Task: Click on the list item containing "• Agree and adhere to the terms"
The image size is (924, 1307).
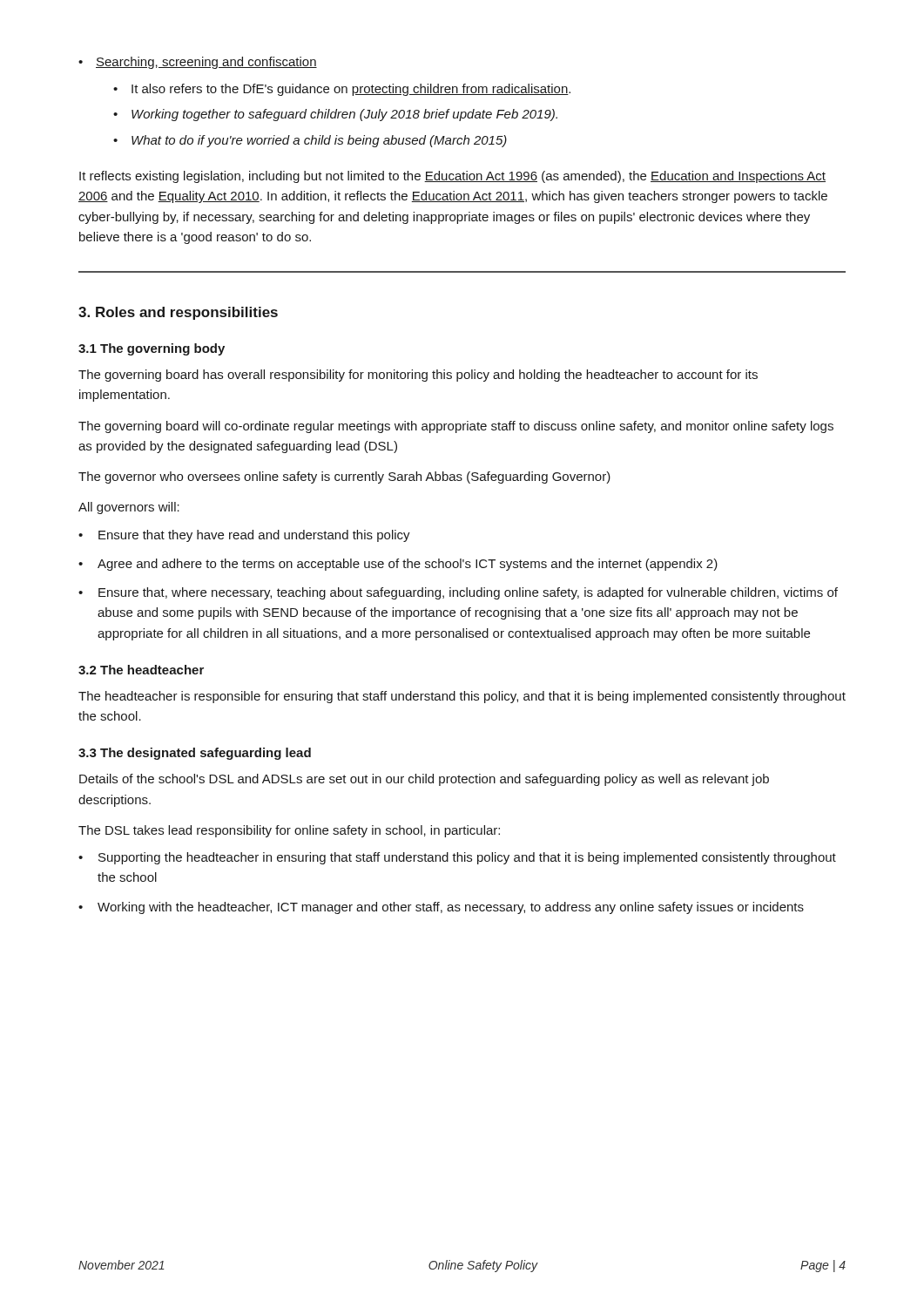Action: 398,563
